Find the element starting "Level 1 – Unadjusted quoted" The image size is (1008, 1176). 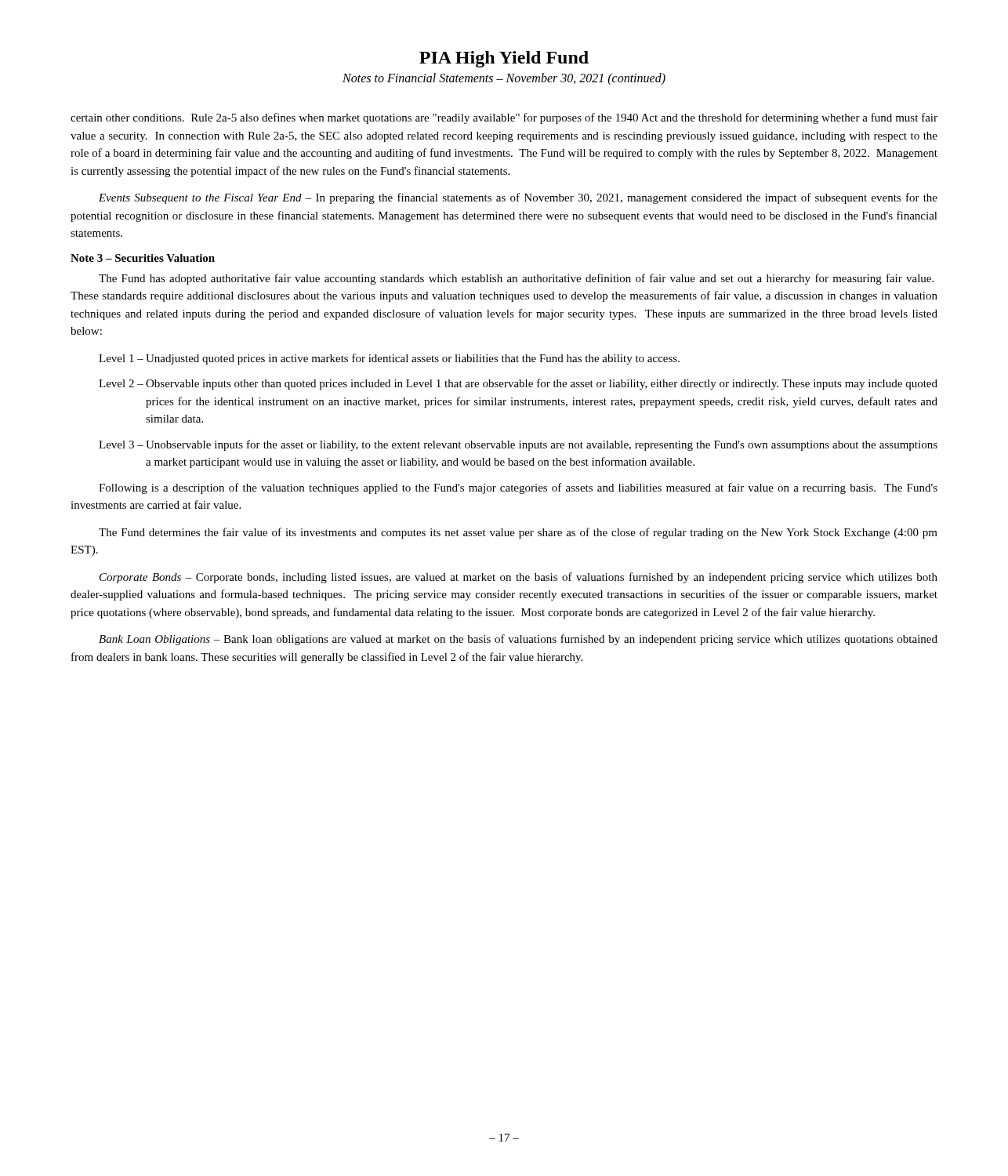pyautogui.click(x=518, y=358)
